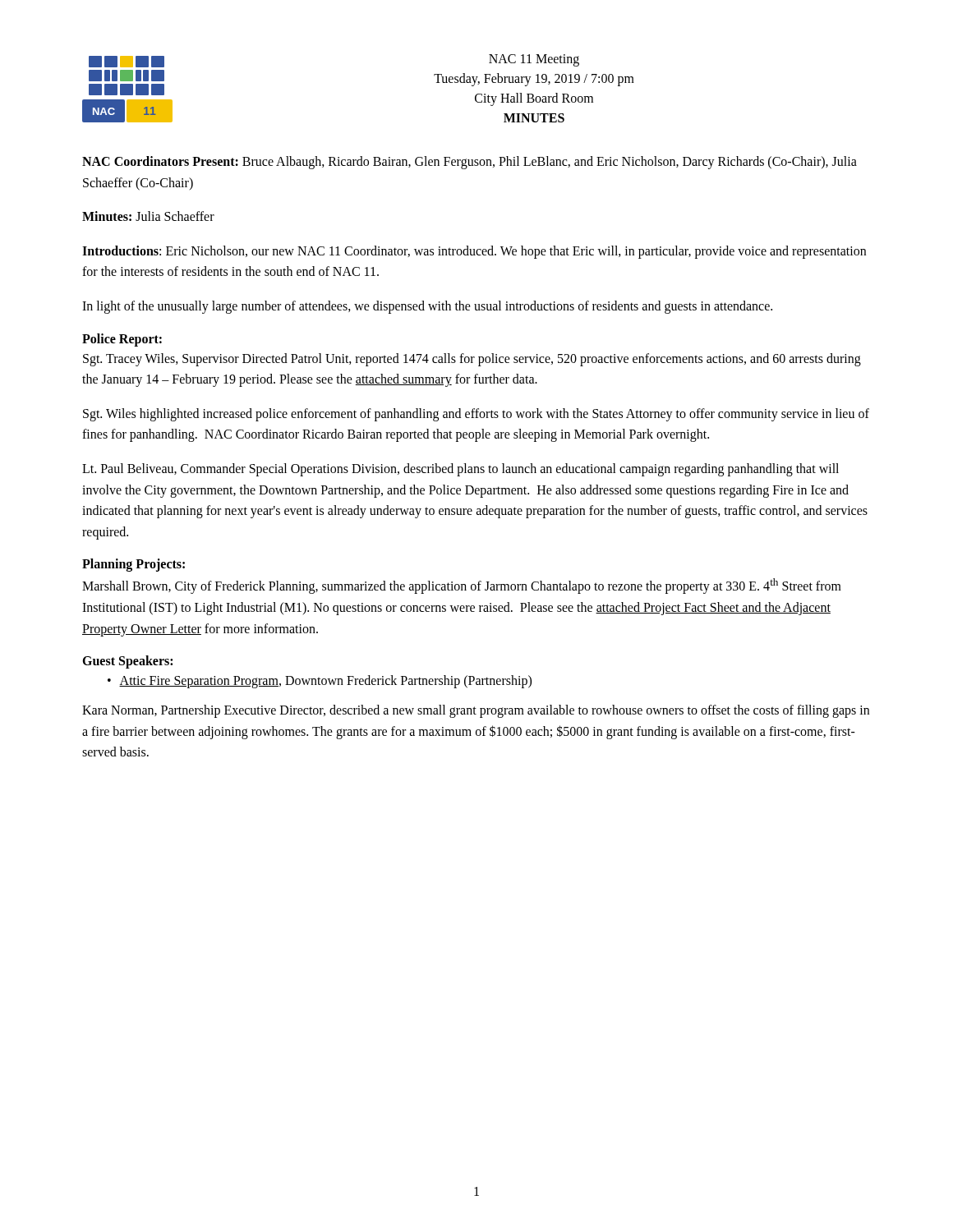Select the text block that reads "Marshall Brown, City of Frederick"
This screenshot has width=953, height=1232.
coord(462,606)
